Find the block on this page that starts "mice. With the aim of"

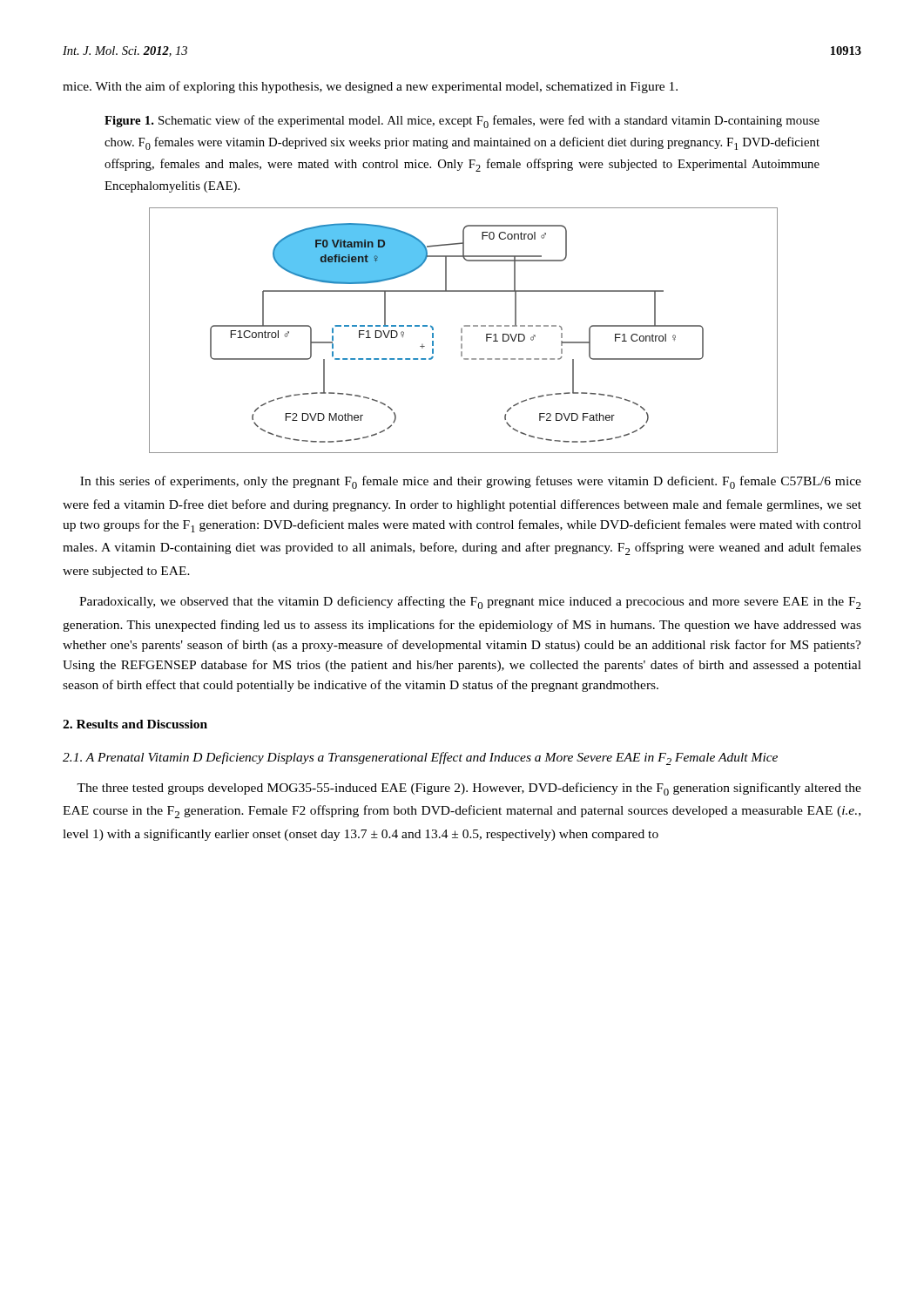[x=371, y=86]
